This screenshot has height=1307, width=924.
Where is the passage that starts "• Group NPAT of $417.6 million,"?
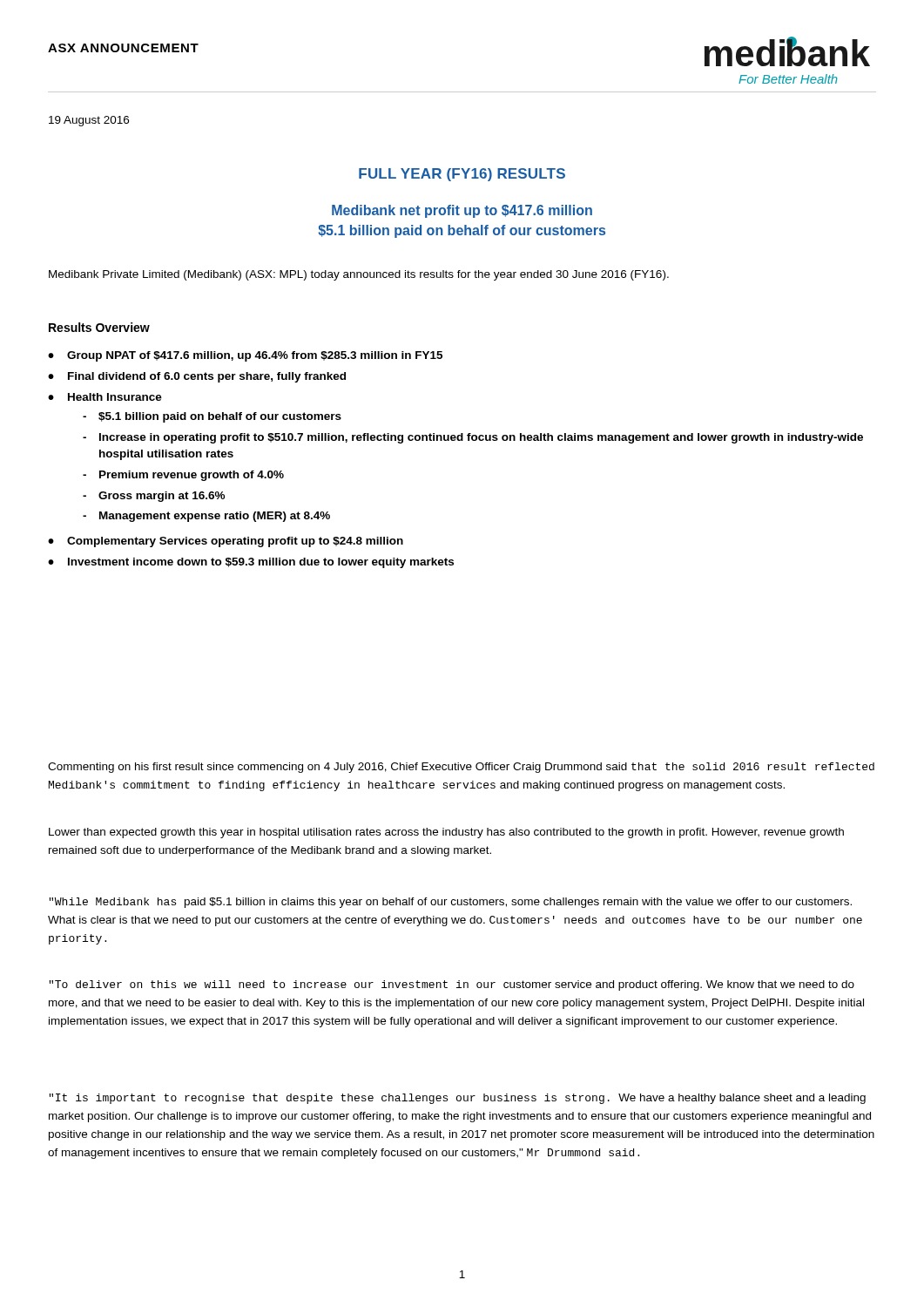245,356
